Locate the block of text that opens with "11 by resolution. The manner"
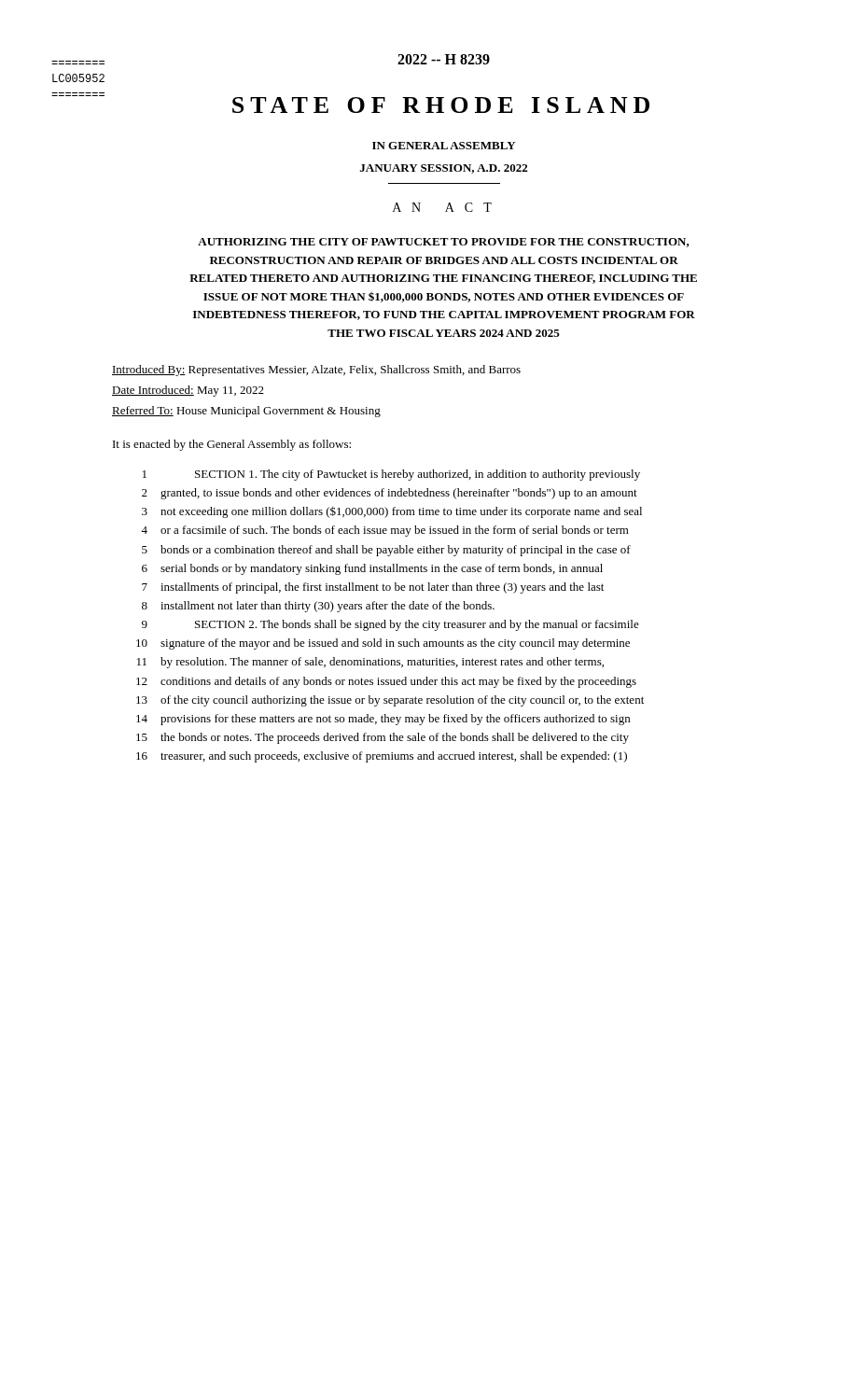 (444, 662)
